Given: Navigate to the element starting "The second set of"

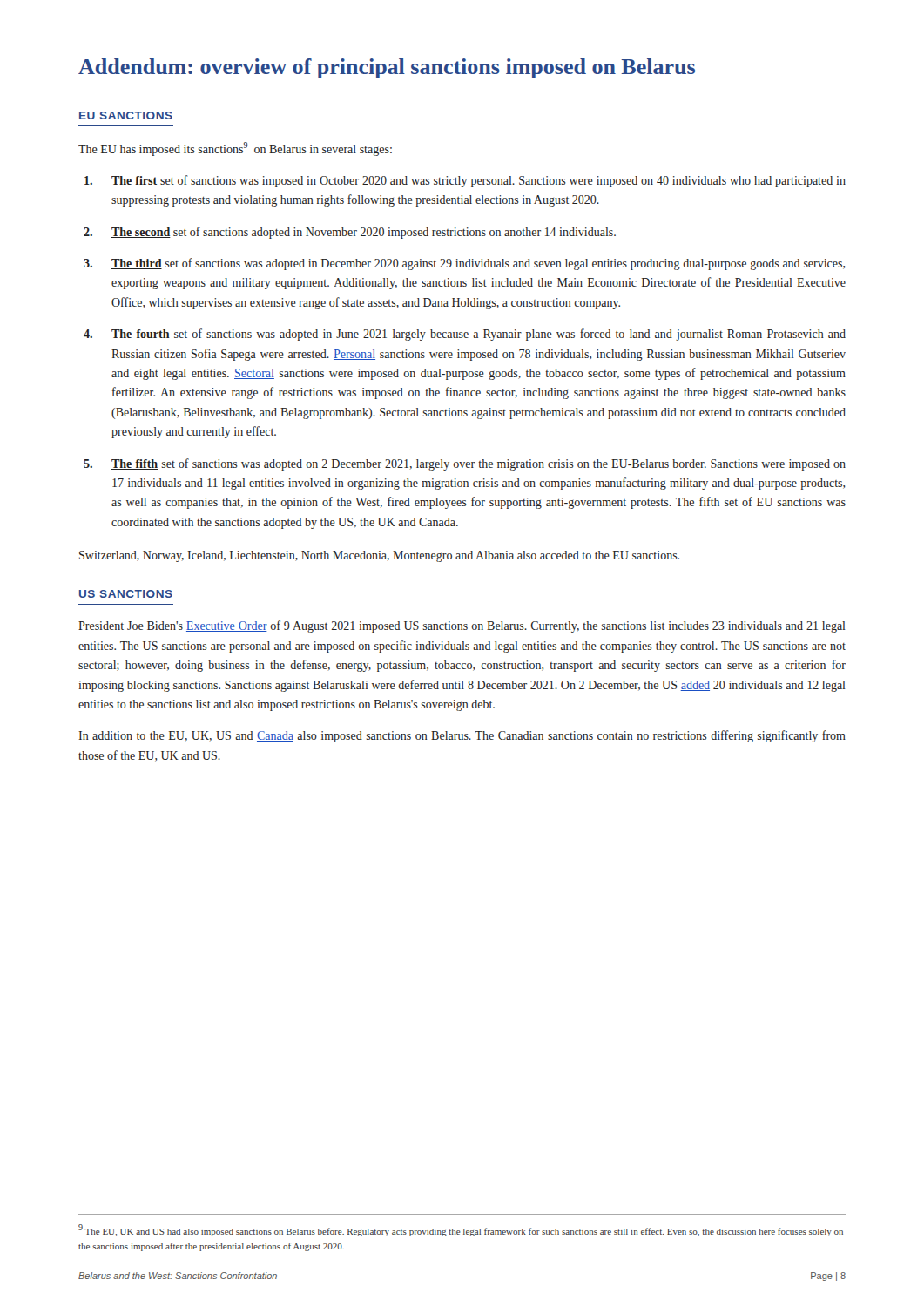Looking at the screenshot, I should click(x=364, y=232).
